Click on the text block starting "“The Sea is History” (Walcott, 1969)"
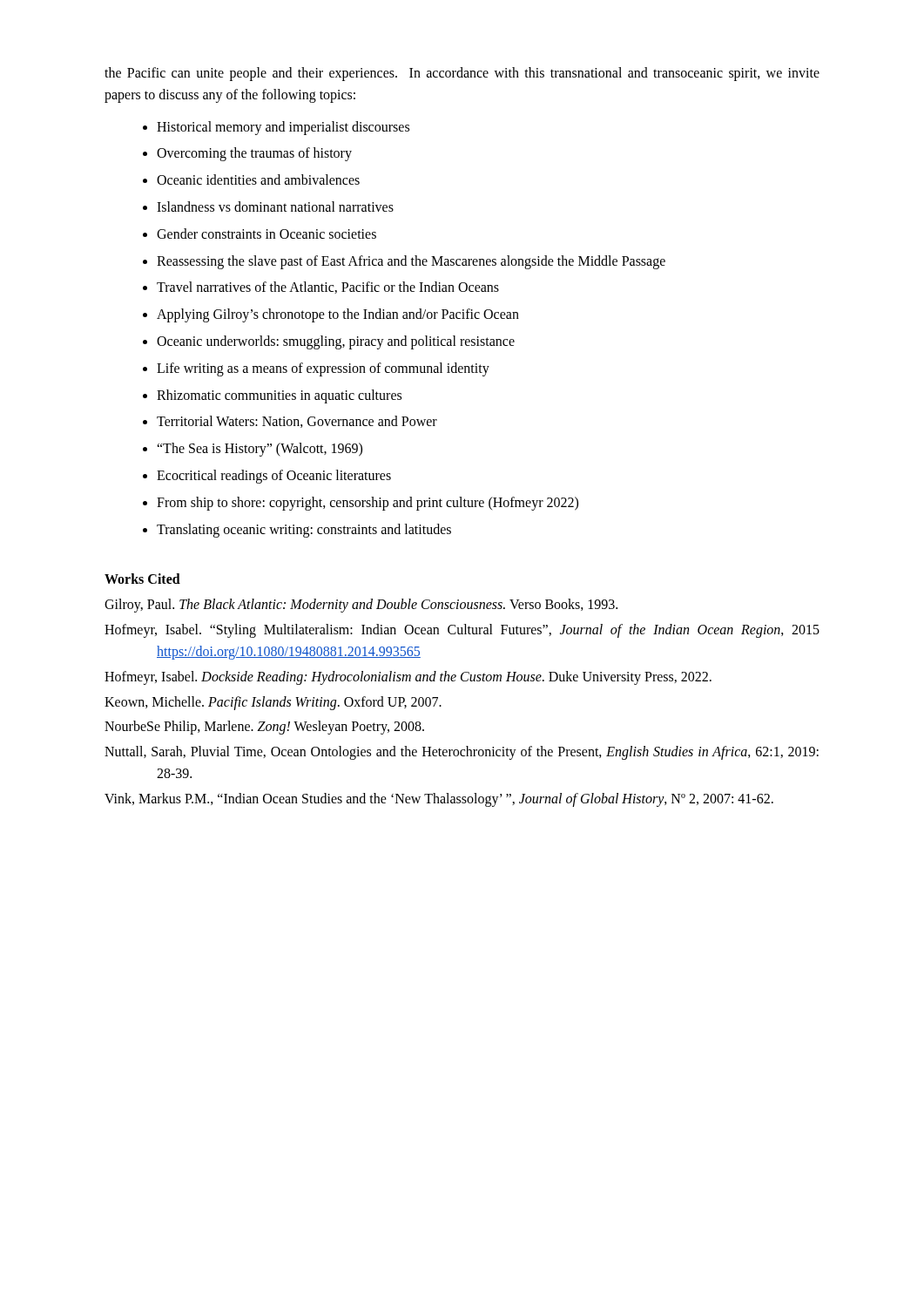This screenshot has height=1307, width=924. (260, 448)
